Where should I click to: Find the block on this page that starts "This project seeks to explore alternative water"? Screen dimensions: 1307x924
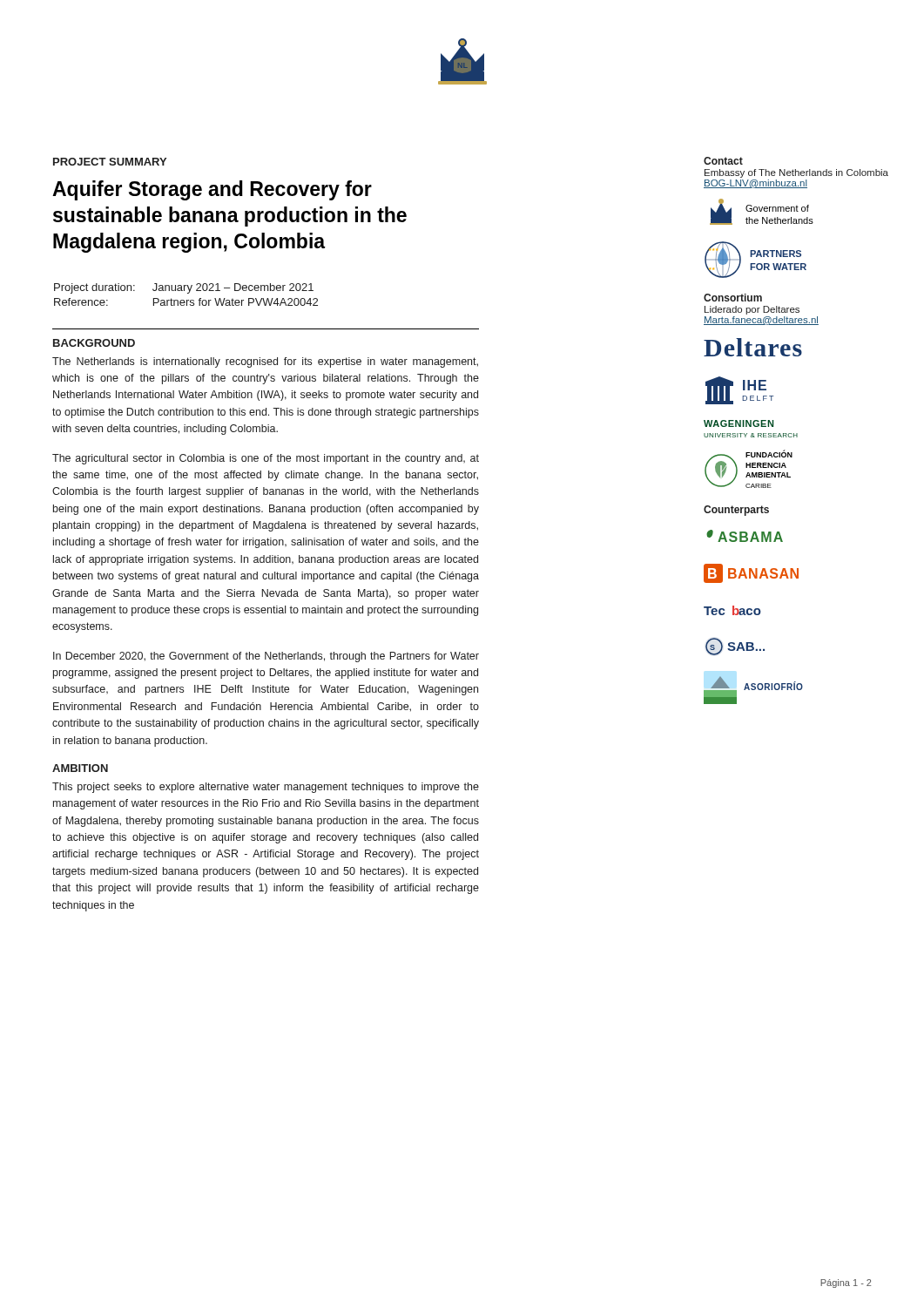(x=266, y=846)
